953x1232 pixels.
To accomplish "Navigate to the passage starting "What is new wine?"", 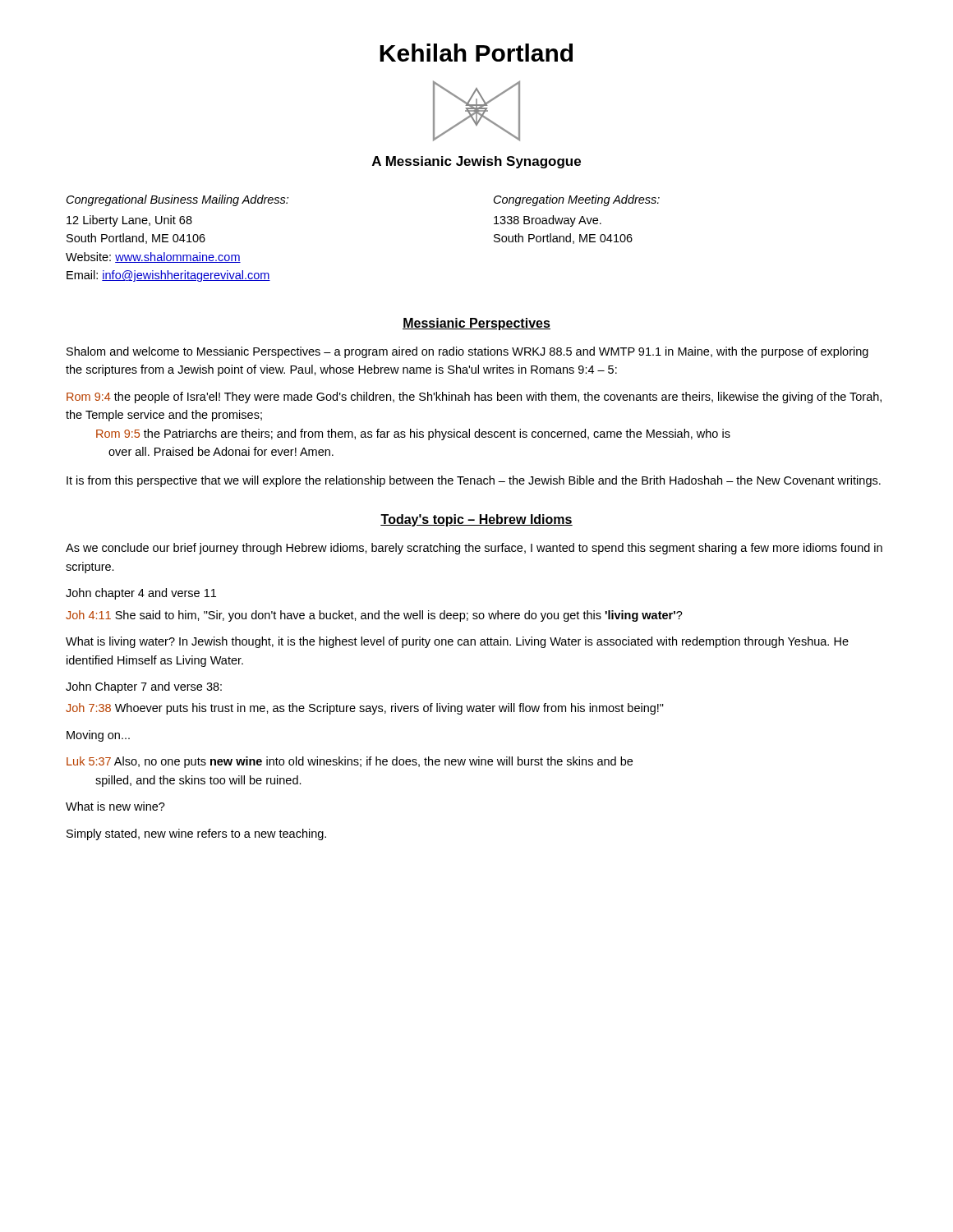I will coord(115,807).
